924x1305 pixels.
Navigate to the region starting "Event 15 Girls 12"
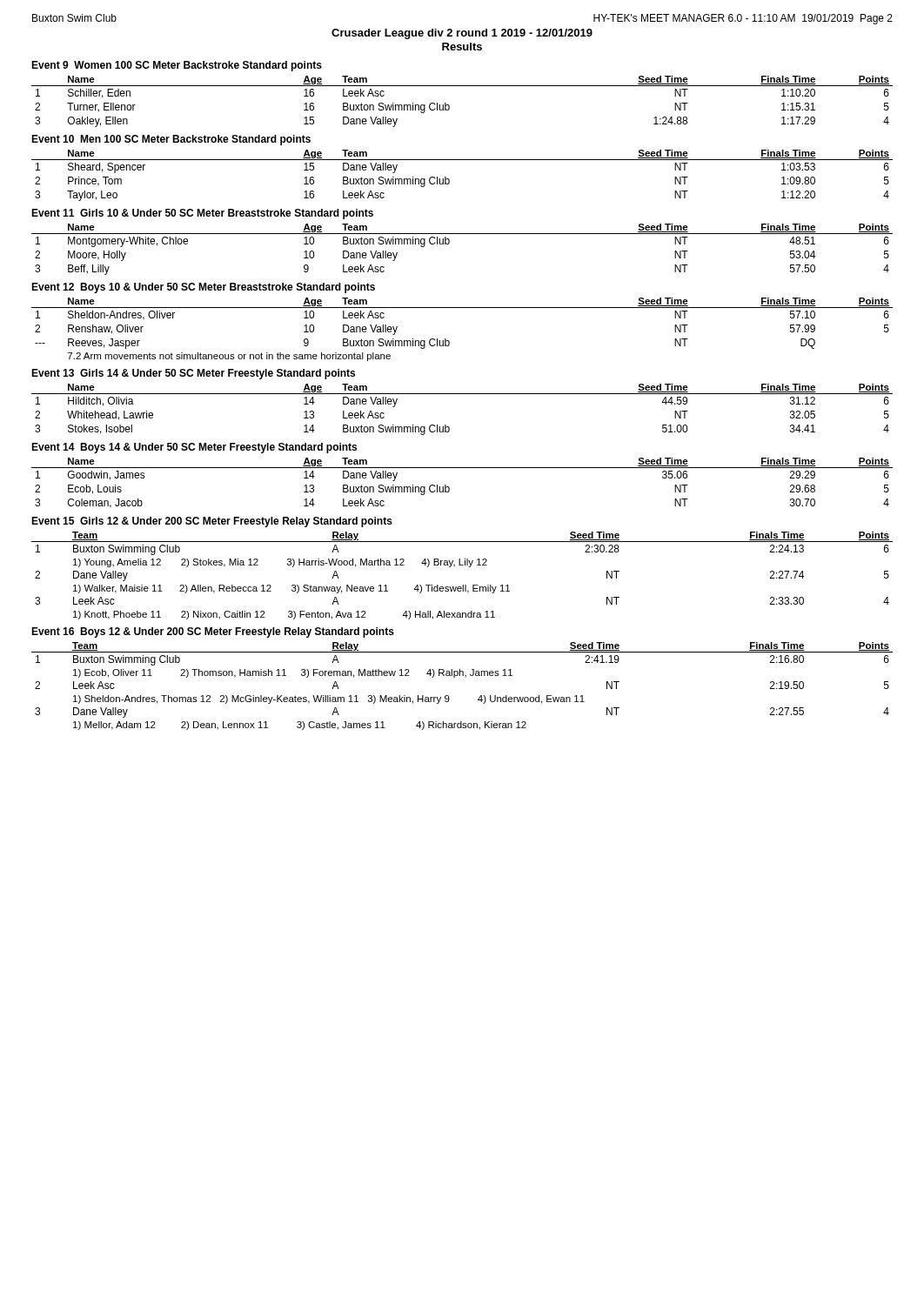[x=212, y=521]
